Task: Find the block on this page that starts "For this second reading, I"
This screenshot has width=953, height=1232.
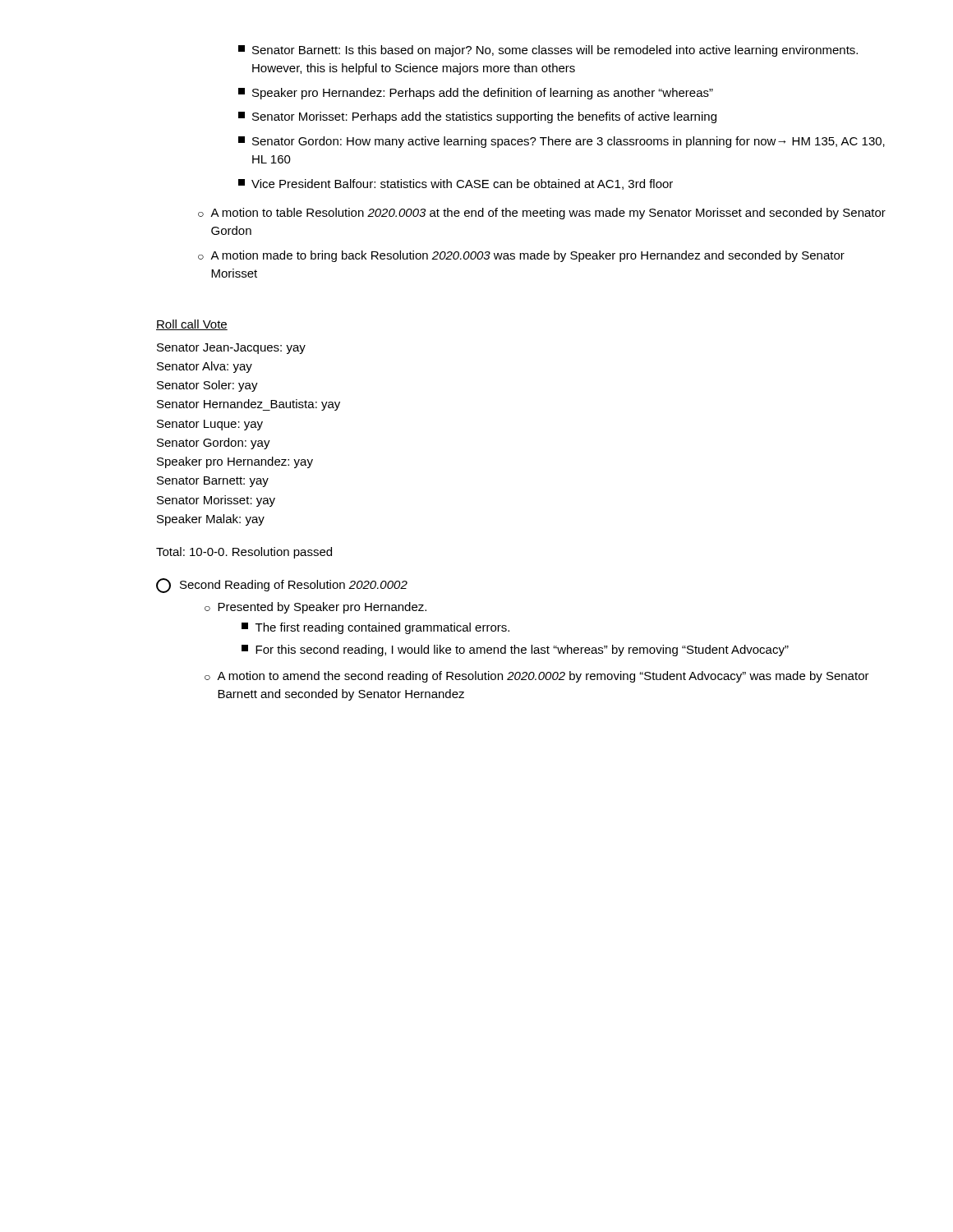Action: [x=515, y=650]
